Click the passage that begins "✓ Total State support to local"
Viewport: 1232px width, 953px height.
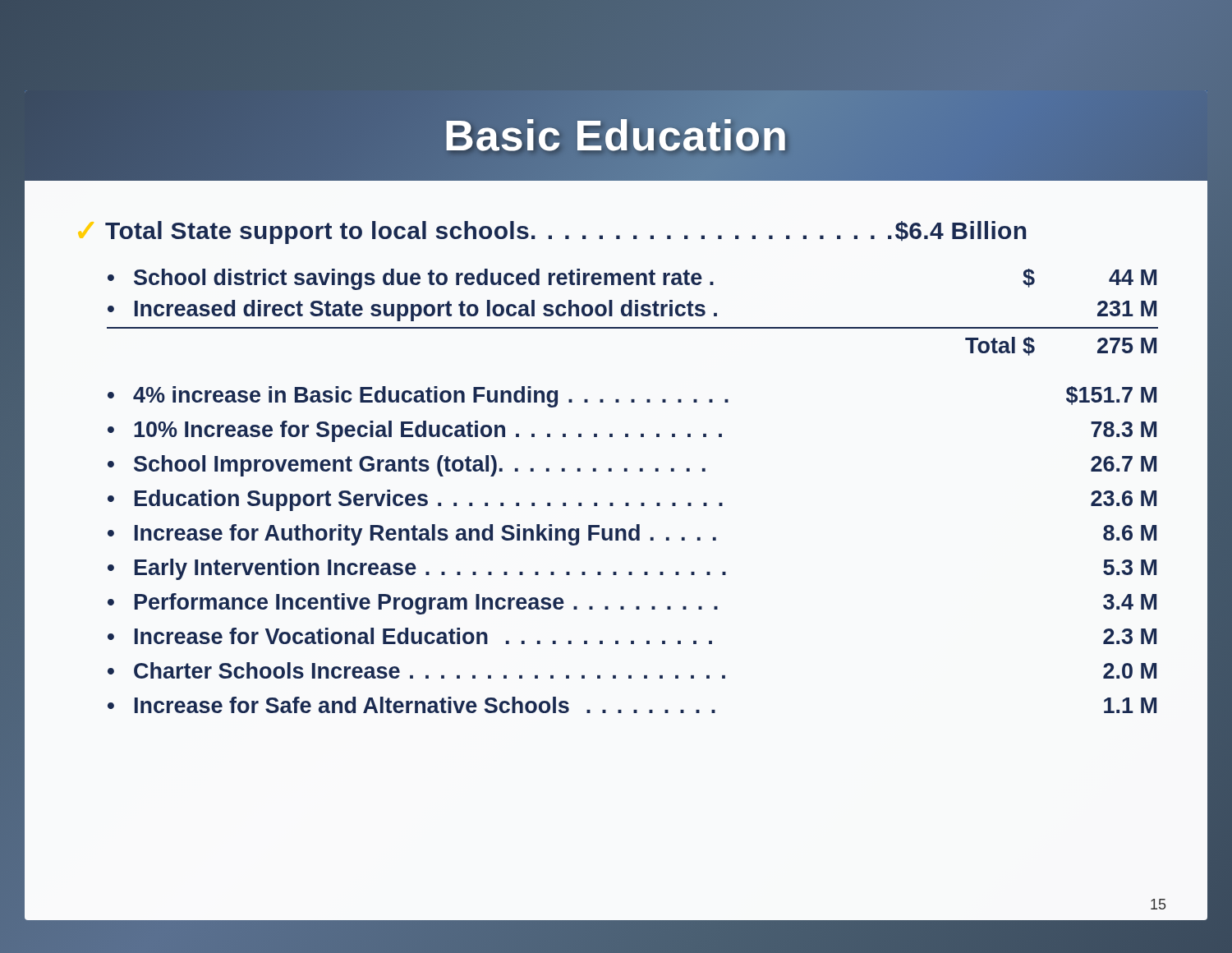click(x=551, y=231)
